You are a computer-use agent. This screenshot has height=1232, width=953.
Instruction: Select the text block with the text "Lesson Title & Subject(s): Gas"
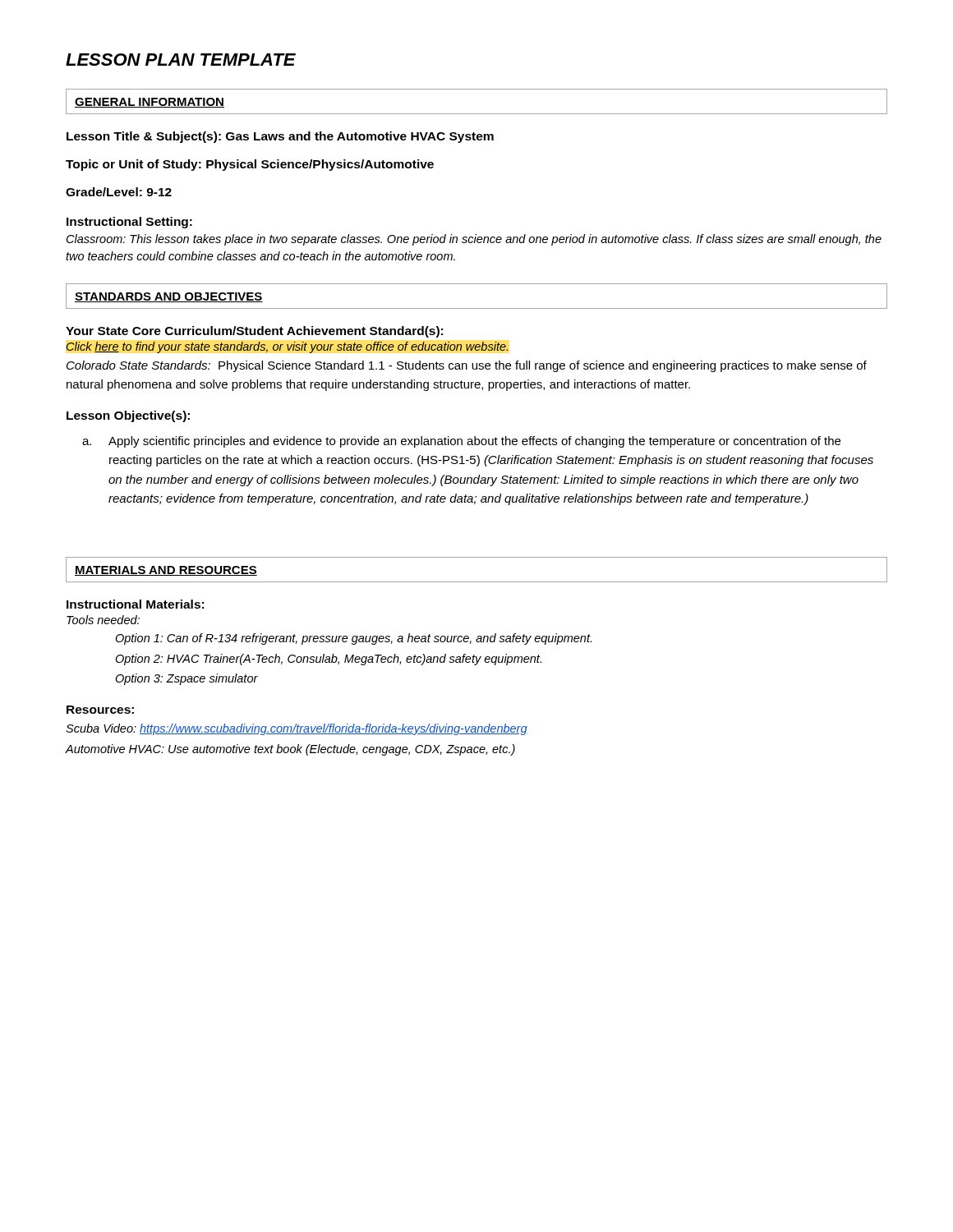coord(280,136)
